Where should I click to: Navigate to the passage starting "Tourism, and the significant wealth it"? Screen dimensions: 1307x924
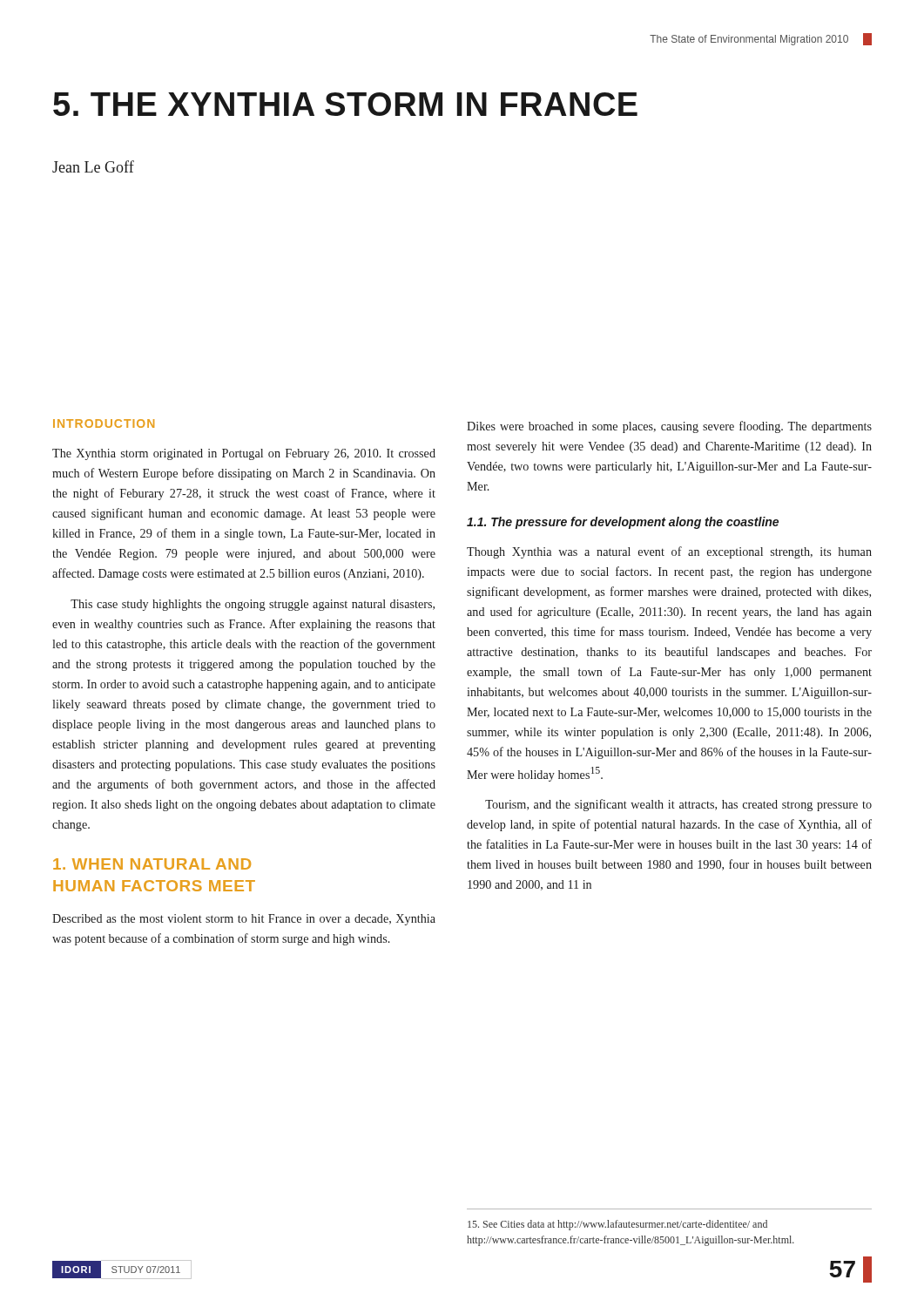coord(669,845)
